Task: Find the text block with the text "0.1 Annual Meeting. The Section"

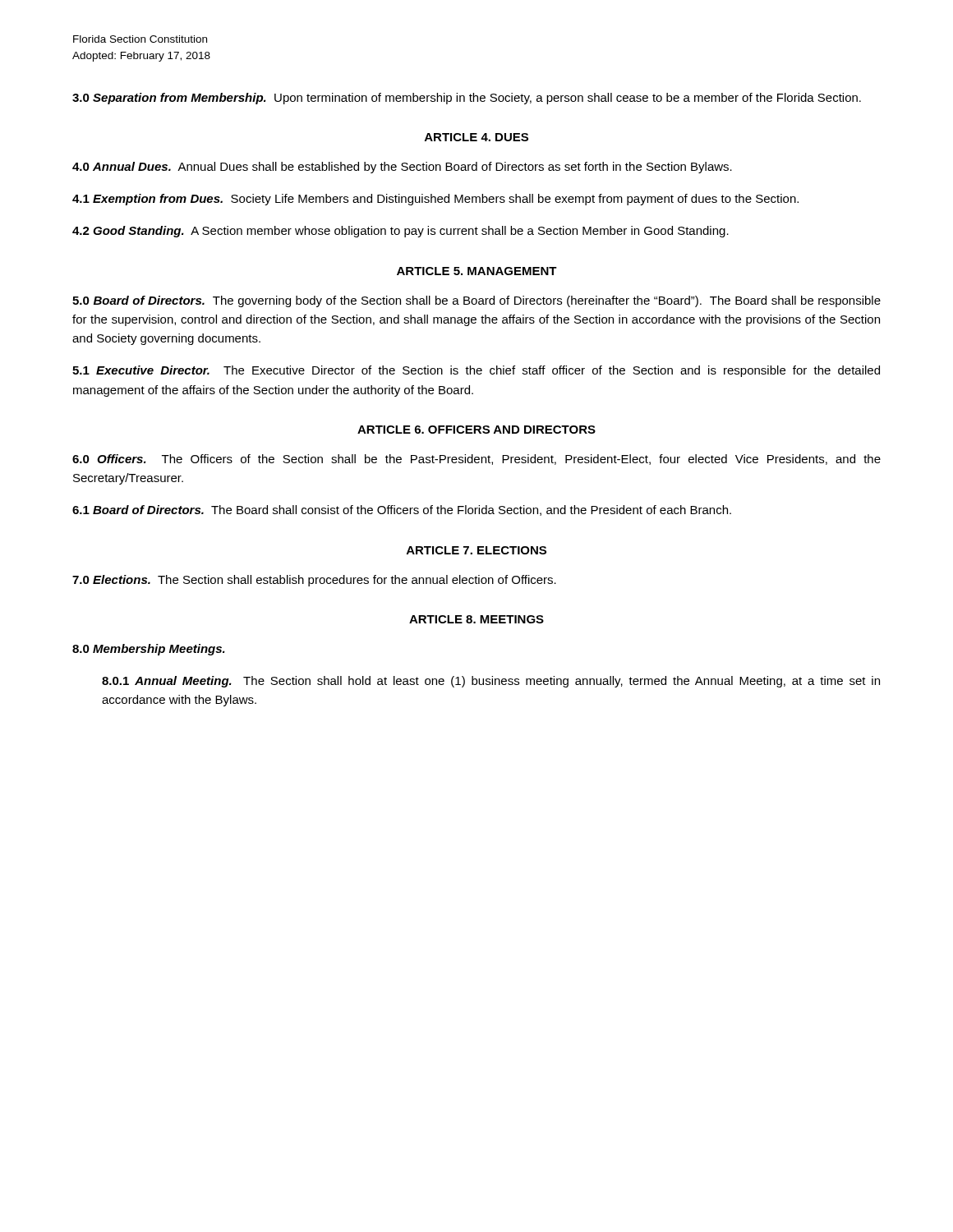Action: click(491, 690)
